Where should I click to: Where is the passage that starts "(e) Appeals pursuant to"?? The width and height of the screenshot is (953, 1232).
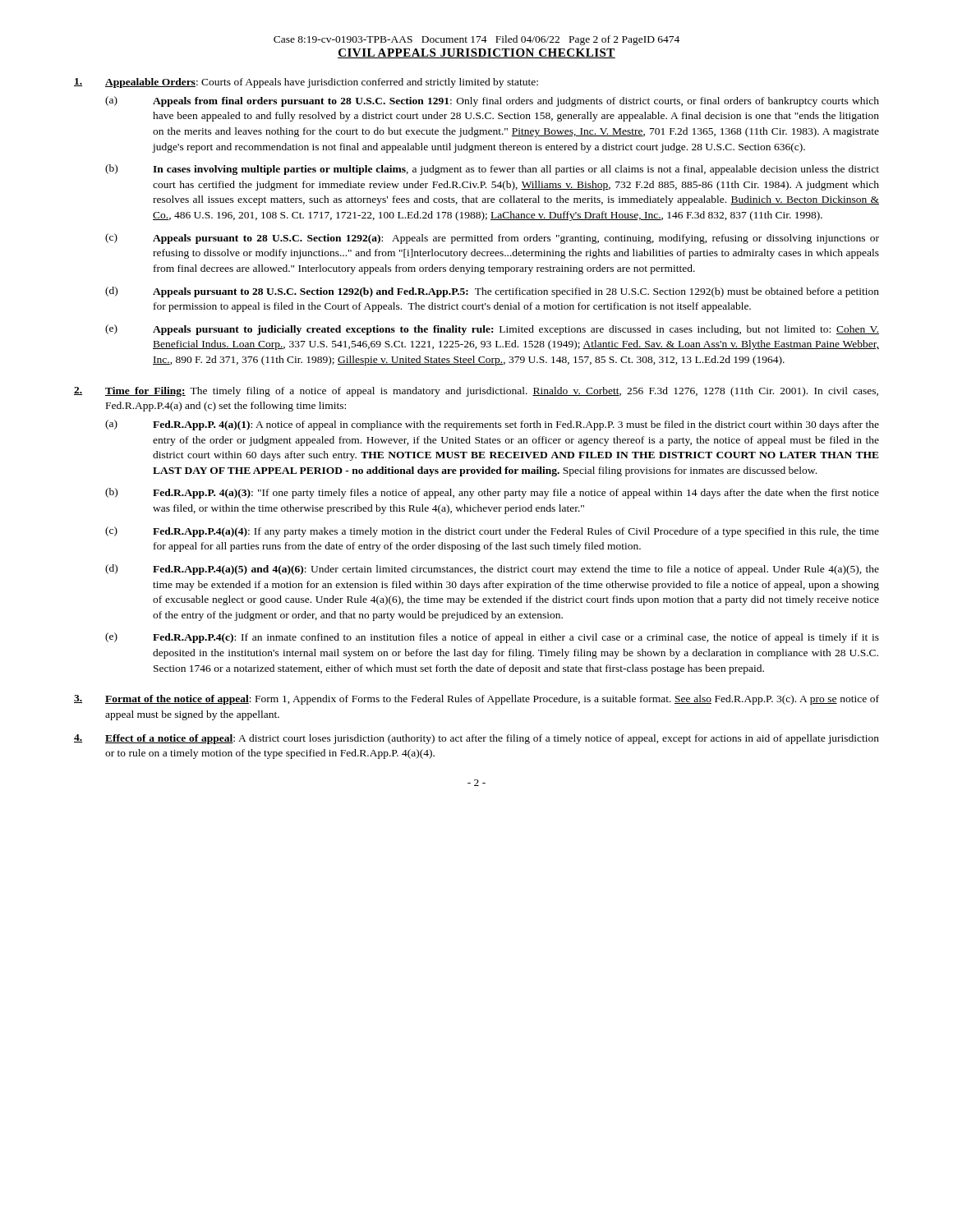pyautogui.click(x=492, y=345)
